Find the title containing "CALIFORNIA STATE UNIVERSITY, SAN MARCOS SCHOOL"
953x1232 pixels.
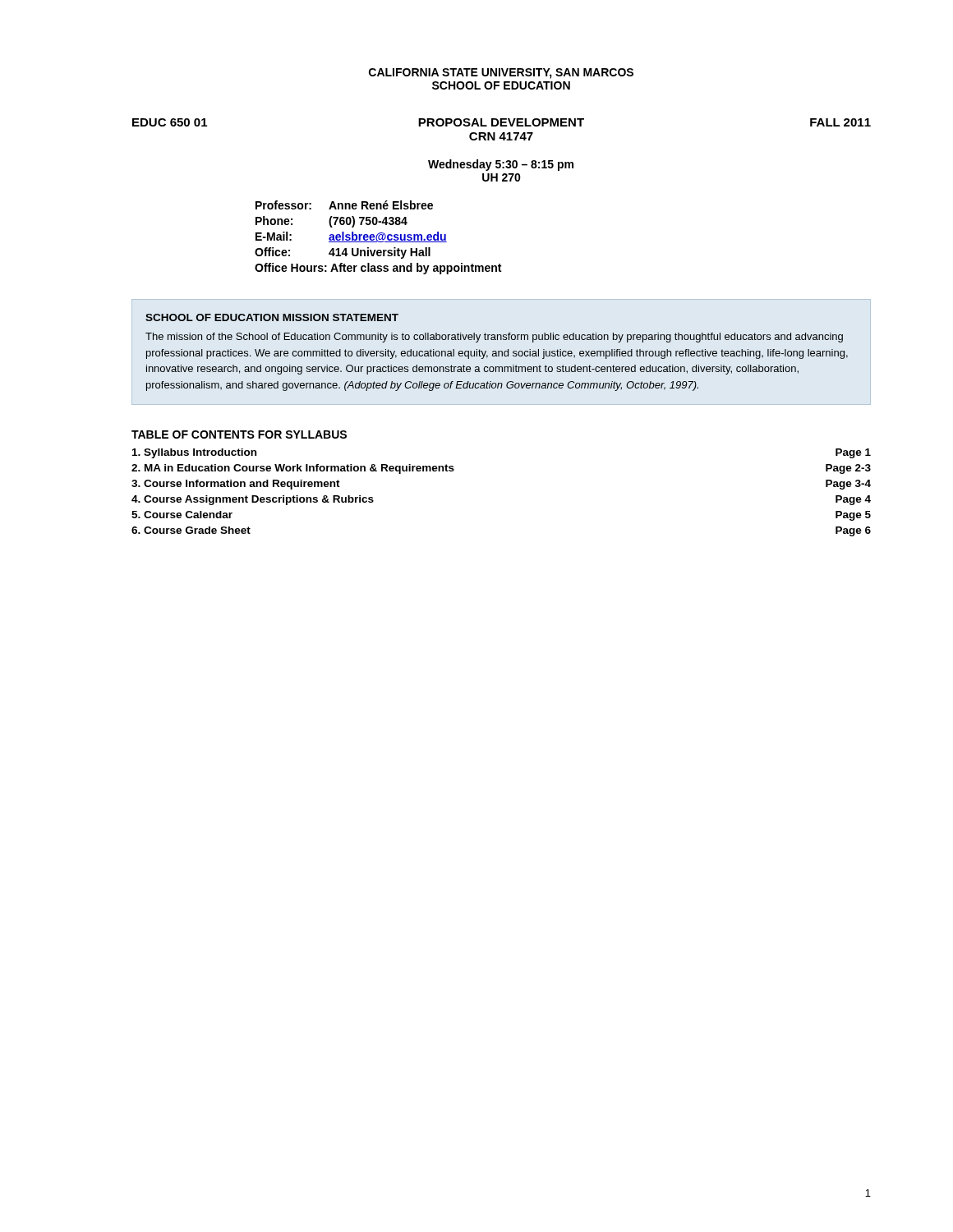click(501, 79)
